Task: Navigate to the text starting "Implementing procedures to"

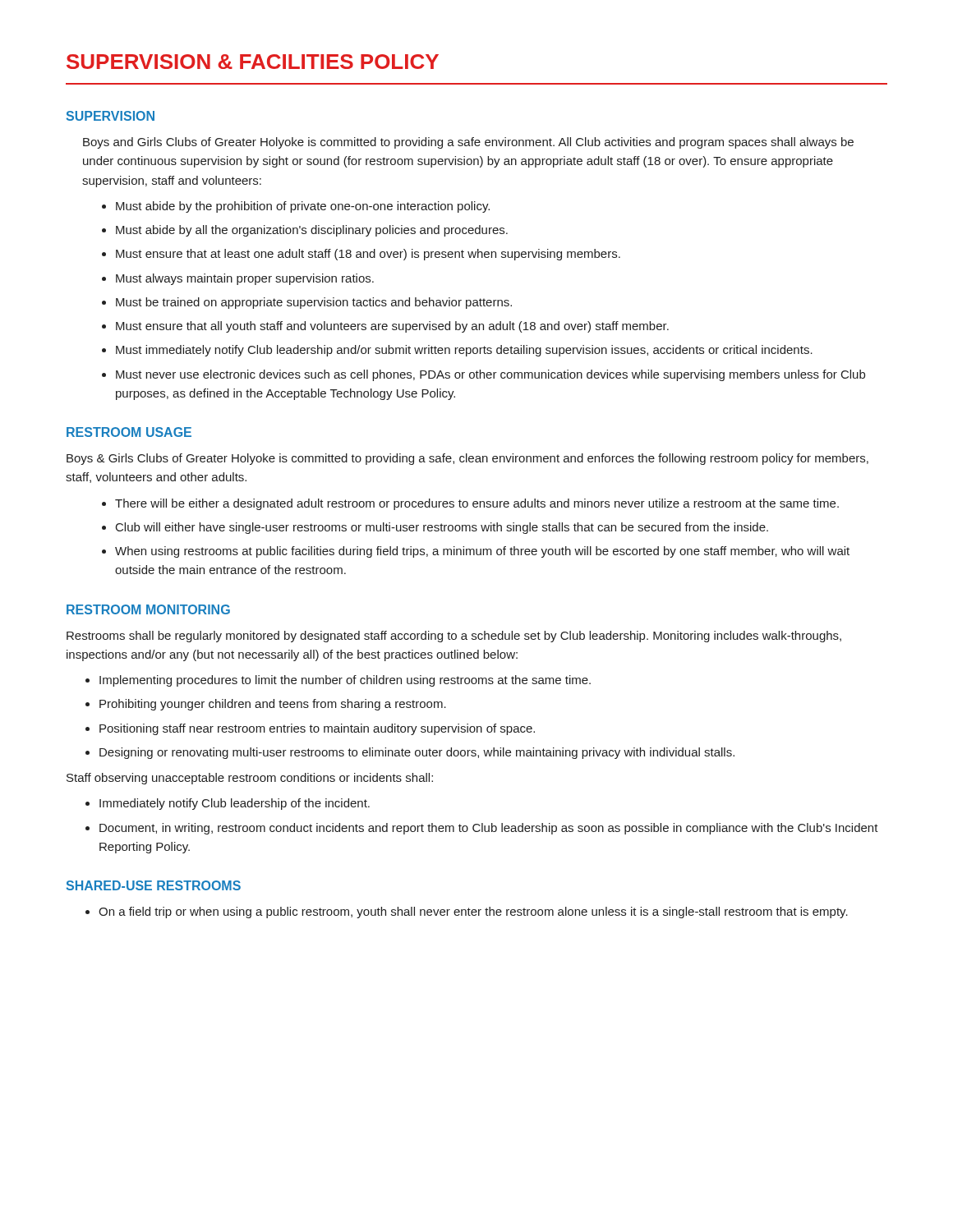Action: (x=345, y=680)
